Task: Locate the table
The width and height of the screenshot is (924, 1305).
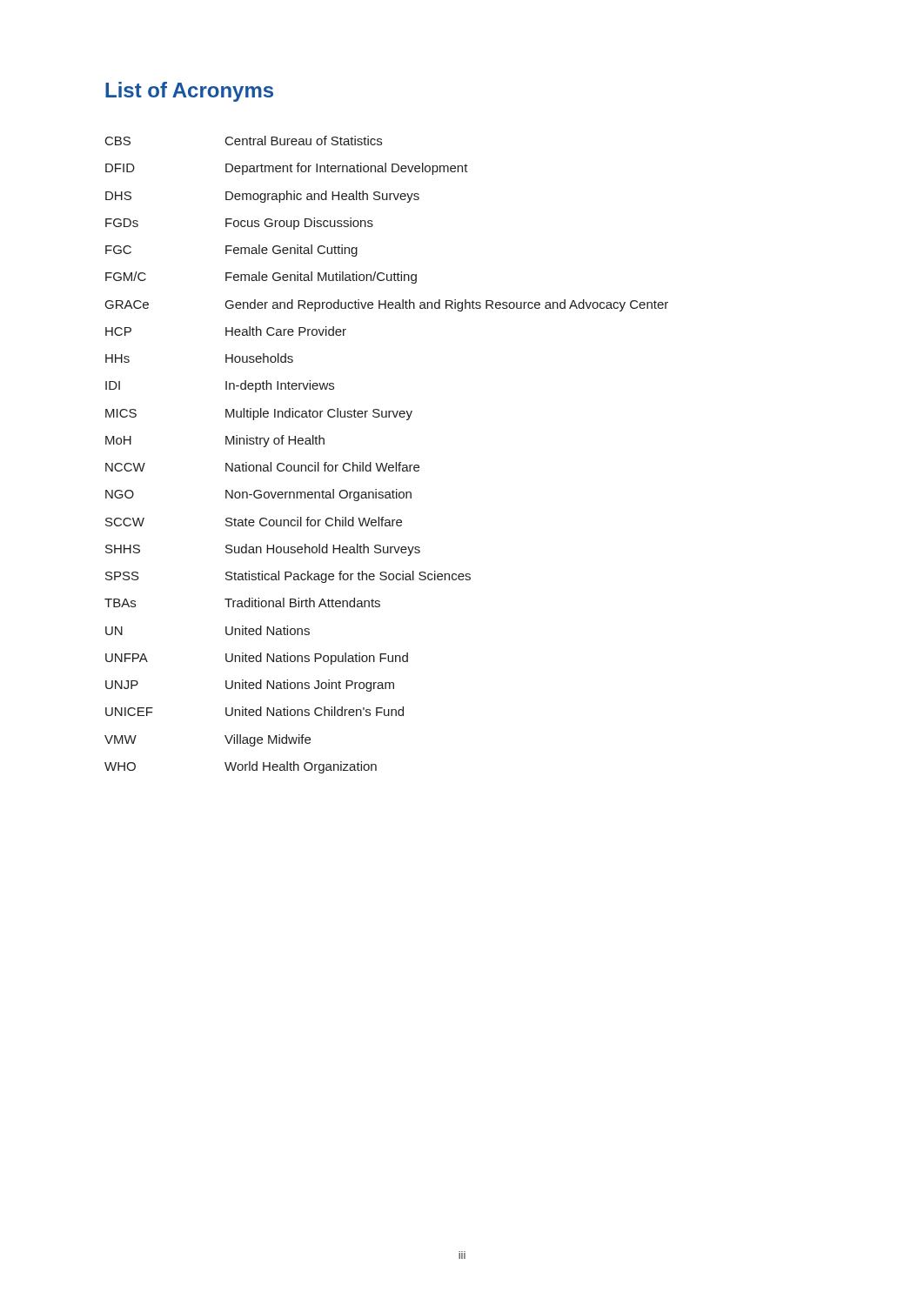Action: click(462, 453)
